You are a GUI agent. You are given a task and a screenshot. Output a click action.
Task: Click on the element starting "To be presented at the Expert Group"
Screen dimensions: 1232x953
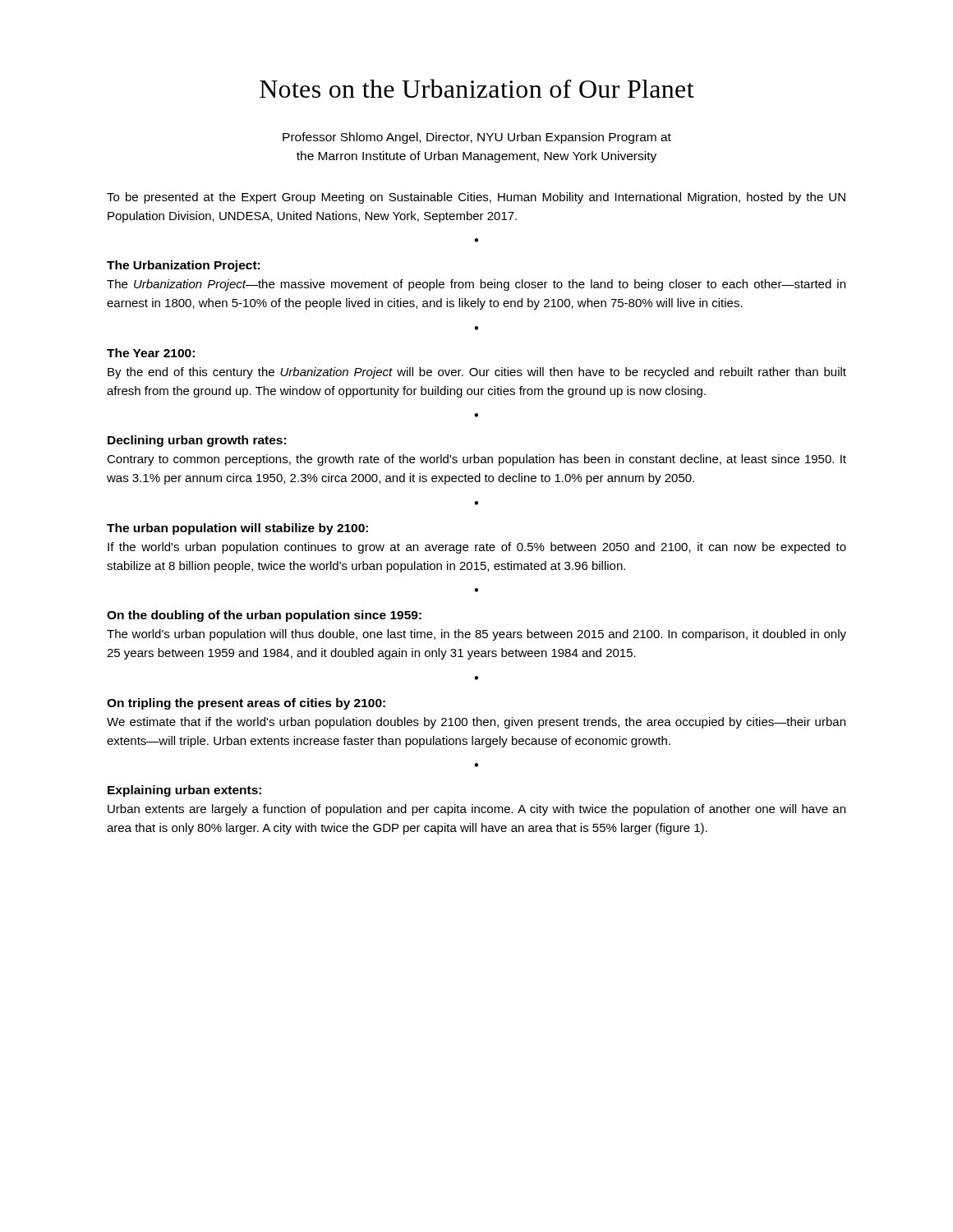point(476,206)
